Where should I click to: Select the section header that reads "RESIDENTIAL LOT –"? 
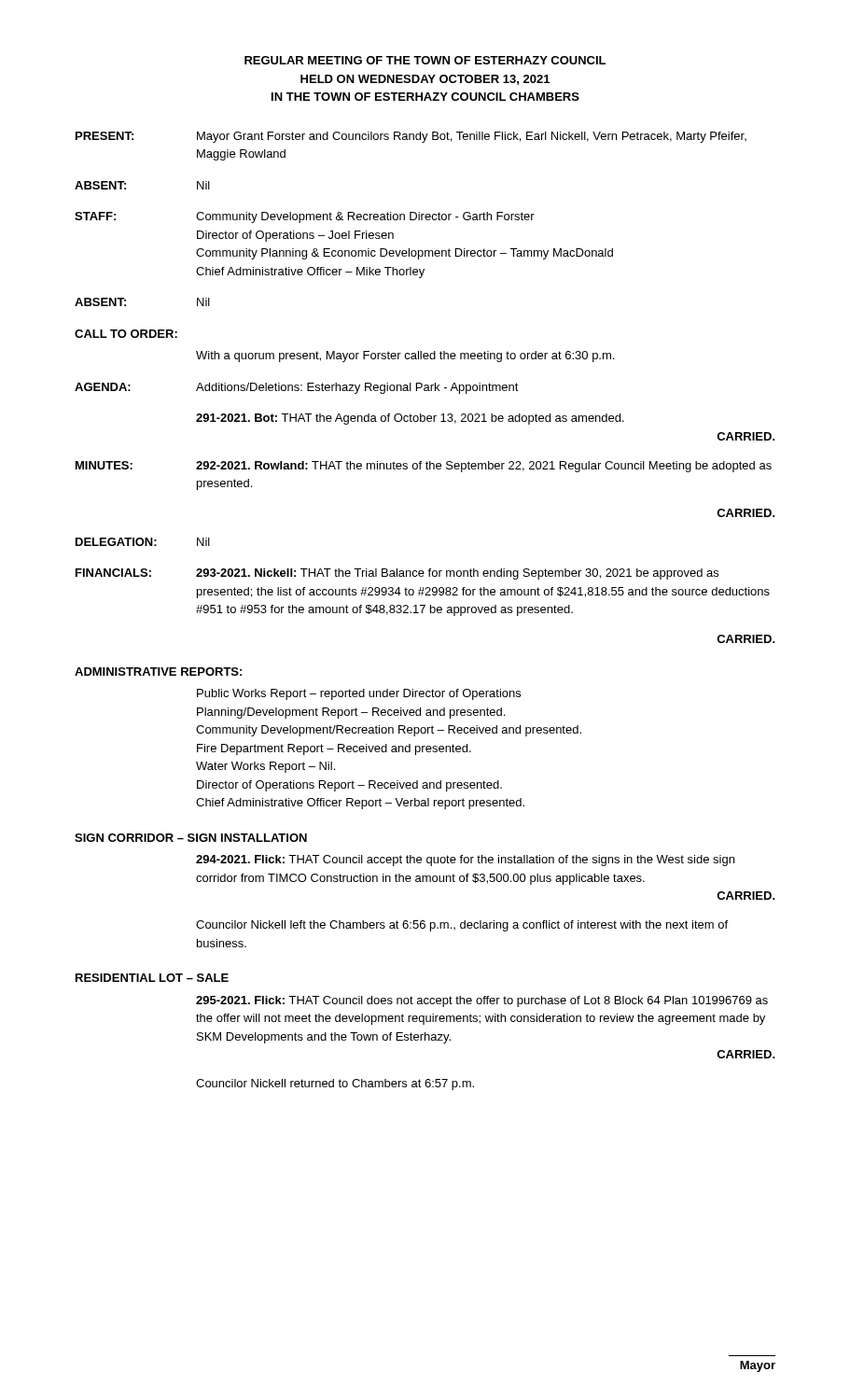coord(152,978)
